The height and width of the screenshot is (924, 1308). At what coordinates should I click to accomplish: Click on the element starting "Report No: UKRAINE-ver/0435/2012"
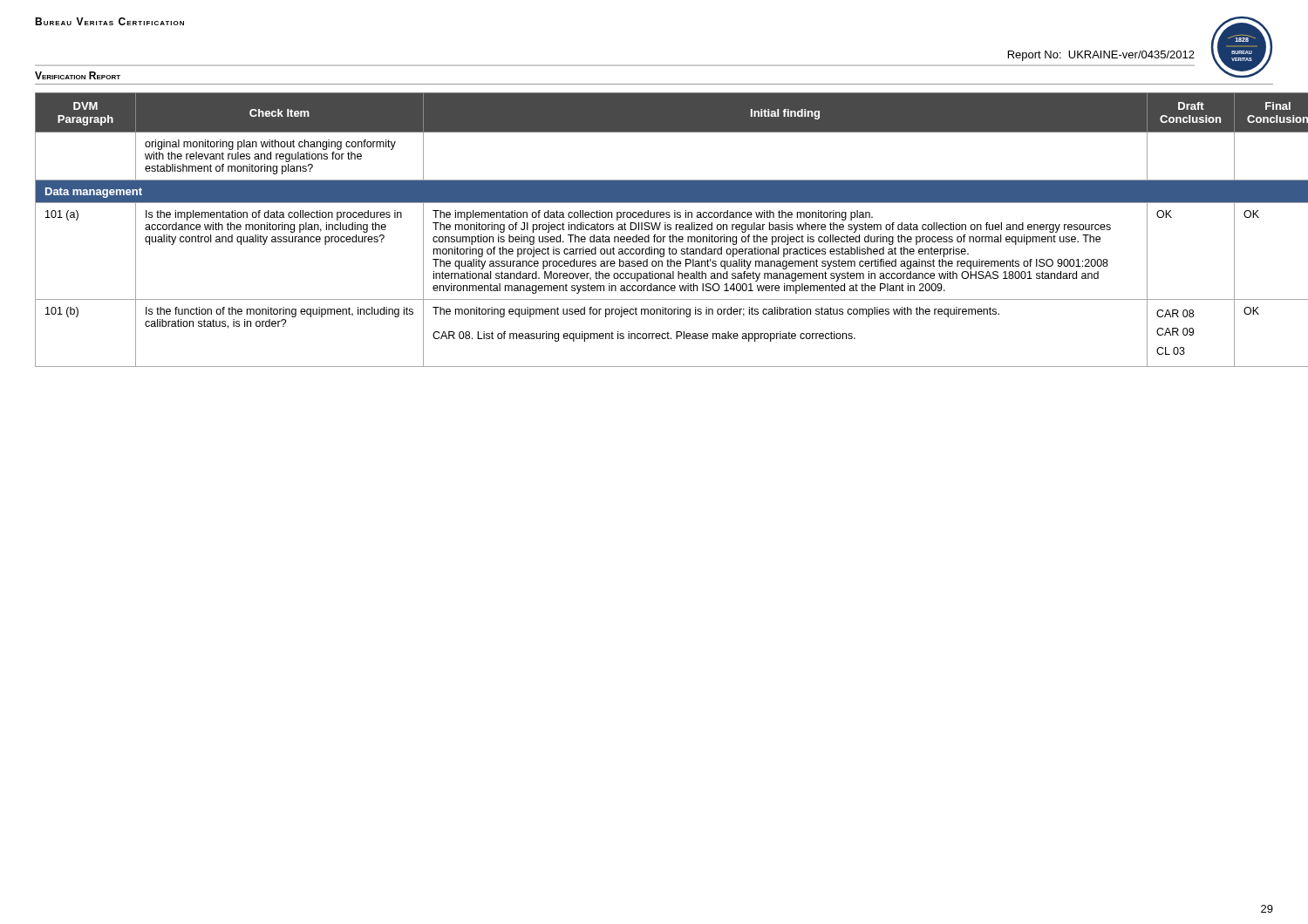pyautogui.click(x=1101, y=54)
